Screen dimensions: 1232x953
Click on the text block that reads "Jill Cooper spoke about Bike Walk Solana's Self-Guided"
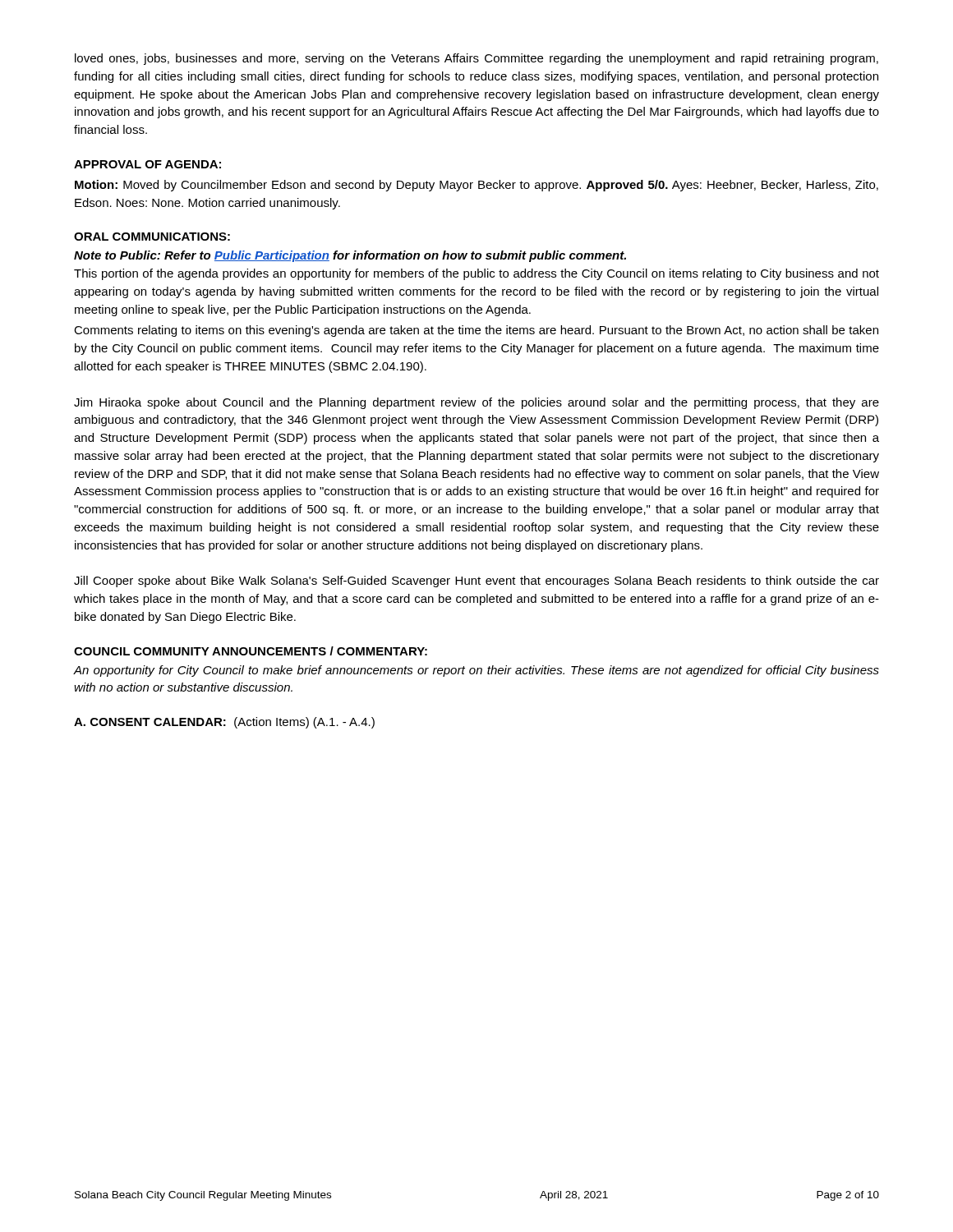[x=476, y=599]
